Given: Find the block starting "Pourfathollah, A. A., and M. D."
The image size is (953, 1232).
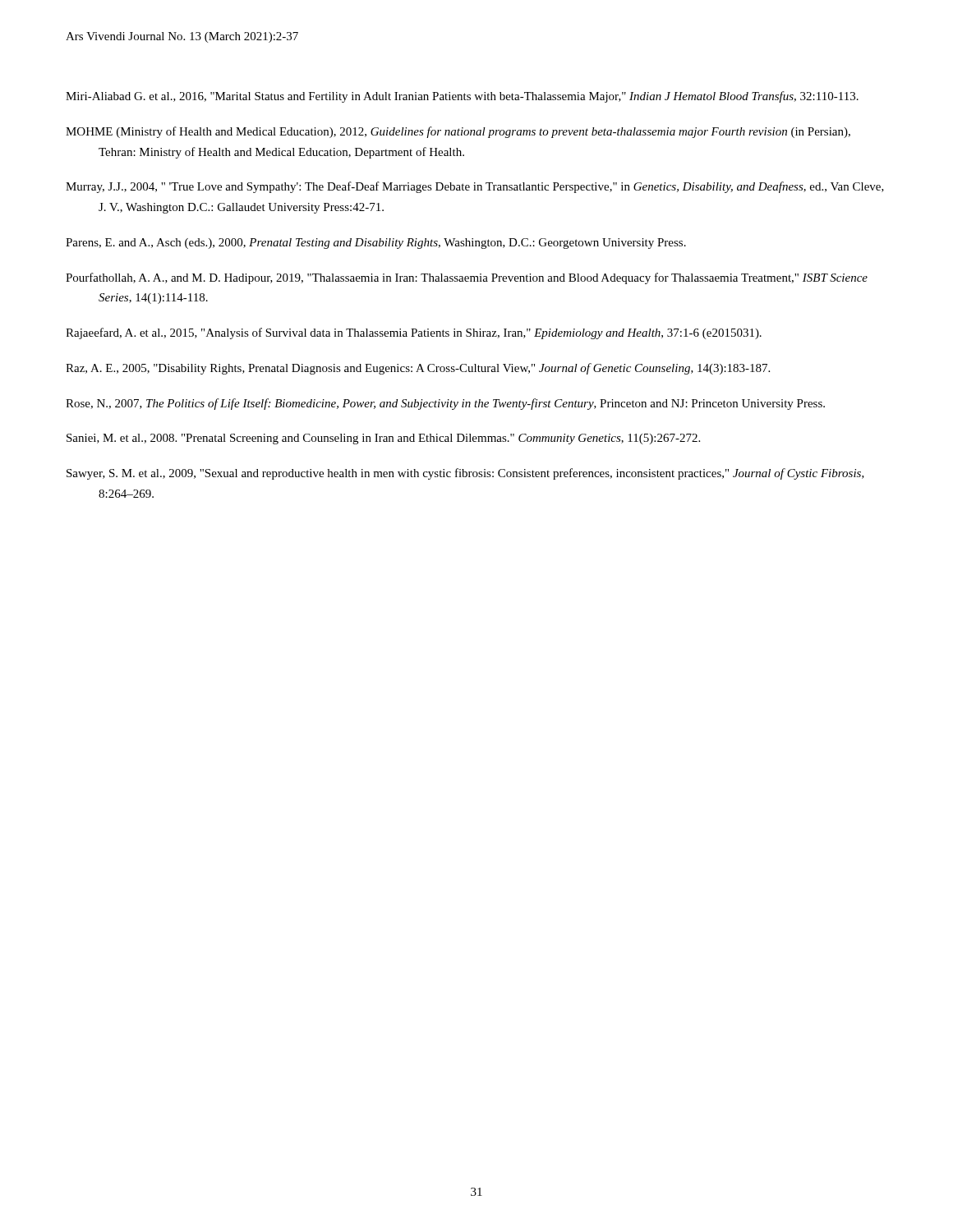Looking at the screenshot, I should point(467,287).
